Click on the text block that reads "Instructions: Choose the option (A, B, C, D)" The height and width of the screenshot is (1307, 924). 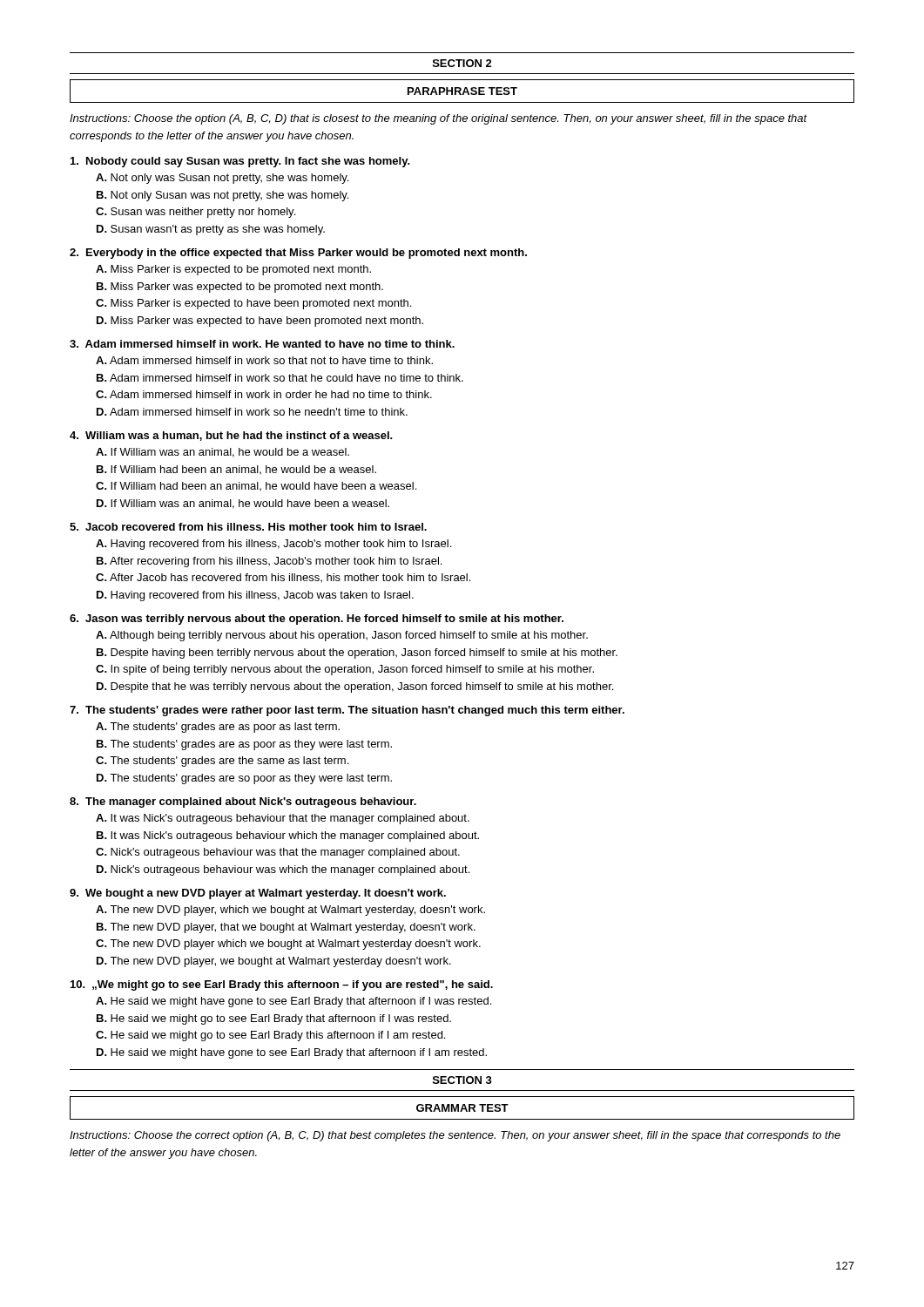click(438, 127)
